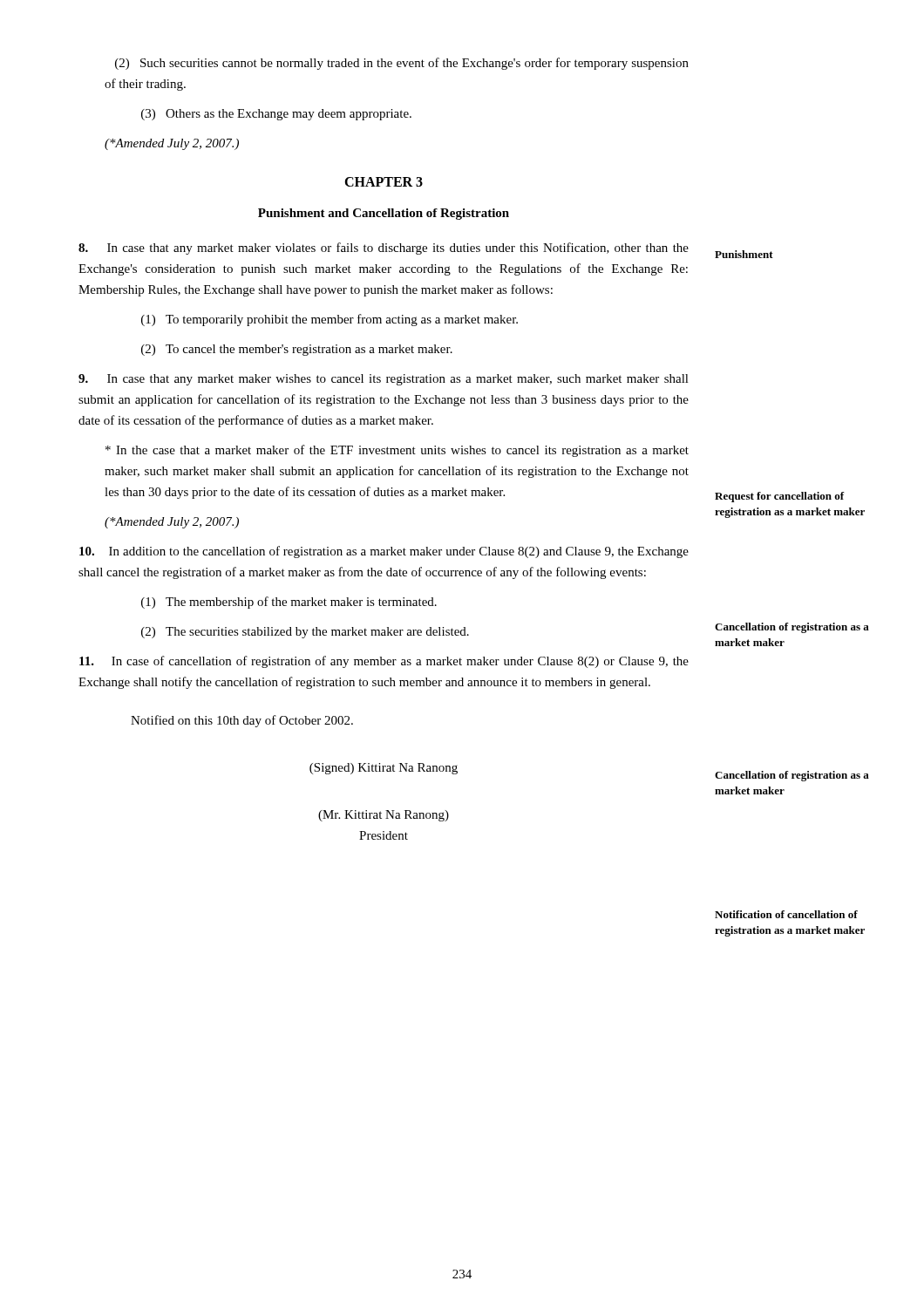924x1308 pixels.
Task: Find the text that reads "(Mr. Kittirat Na Ranong)President"
Action: click(x=384, y=825)
